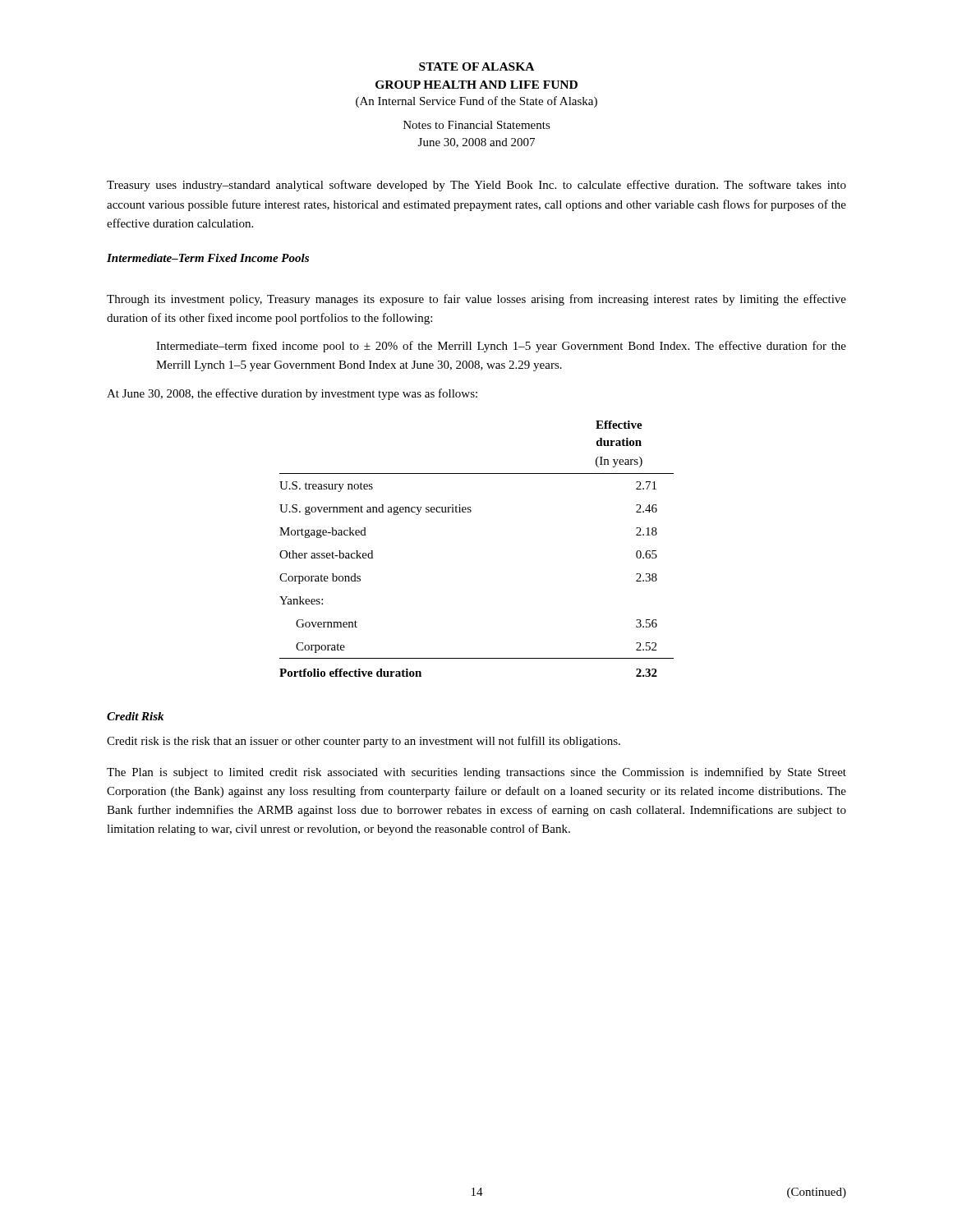This screenshot has height=1232, width=953.
Task: Click on the section header that reads "Intermediate–Term Fixed Income Pools"
Action: (x=208, y=258)
